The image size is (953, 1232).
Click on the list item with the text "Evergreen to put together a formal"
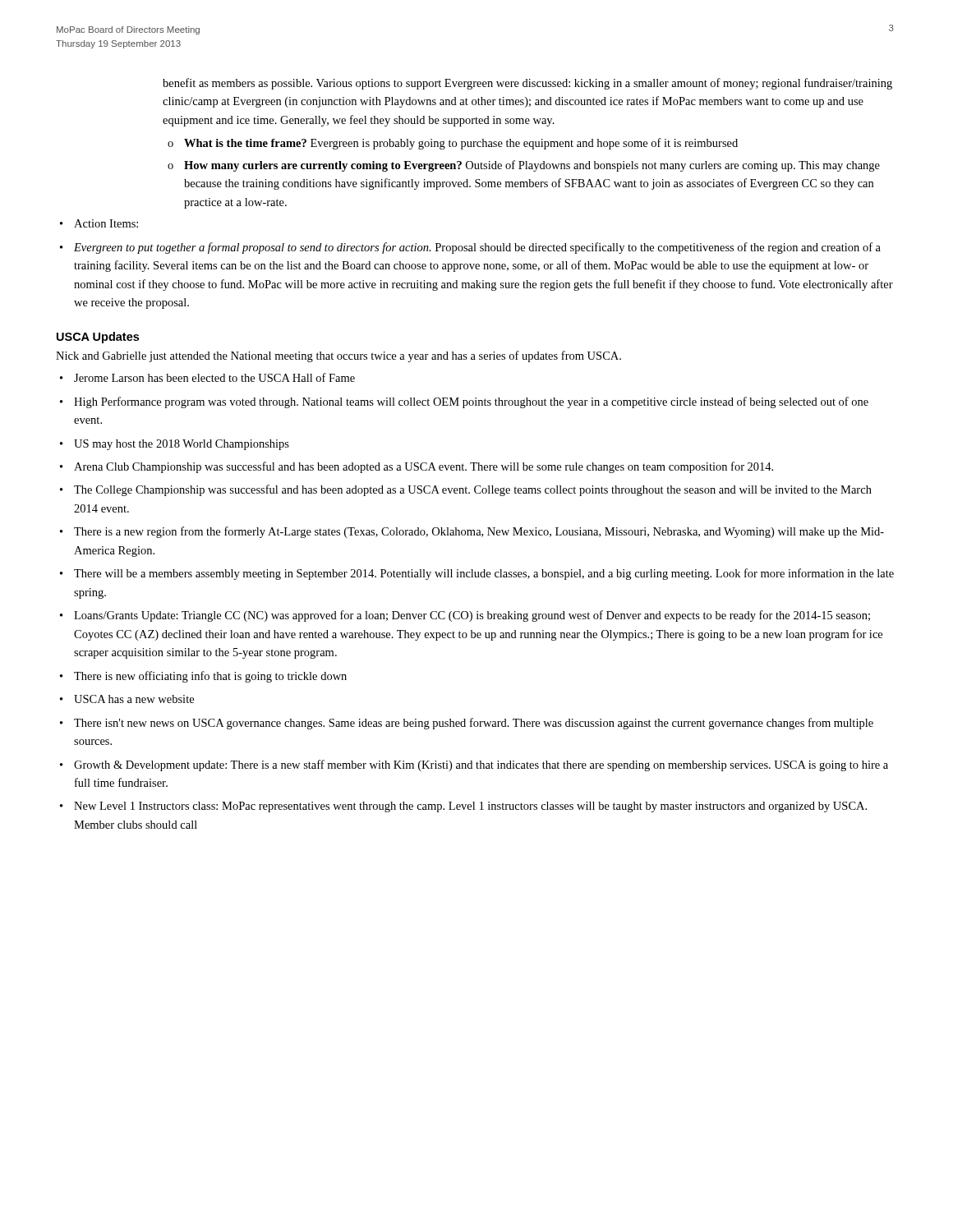tap(483, 275)
